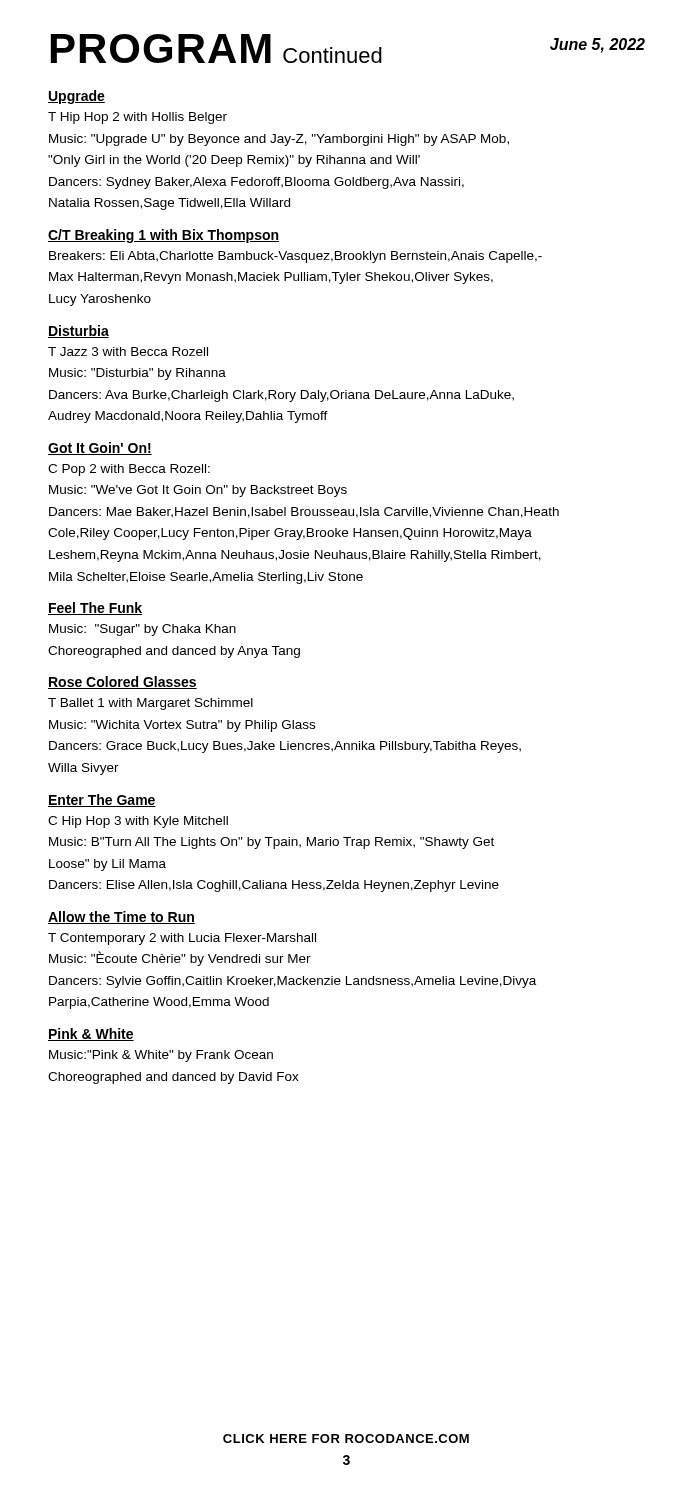Where does it say "Got It Goin' On!"?
The image size is (693, 1500).
click(x=100, y=448)
